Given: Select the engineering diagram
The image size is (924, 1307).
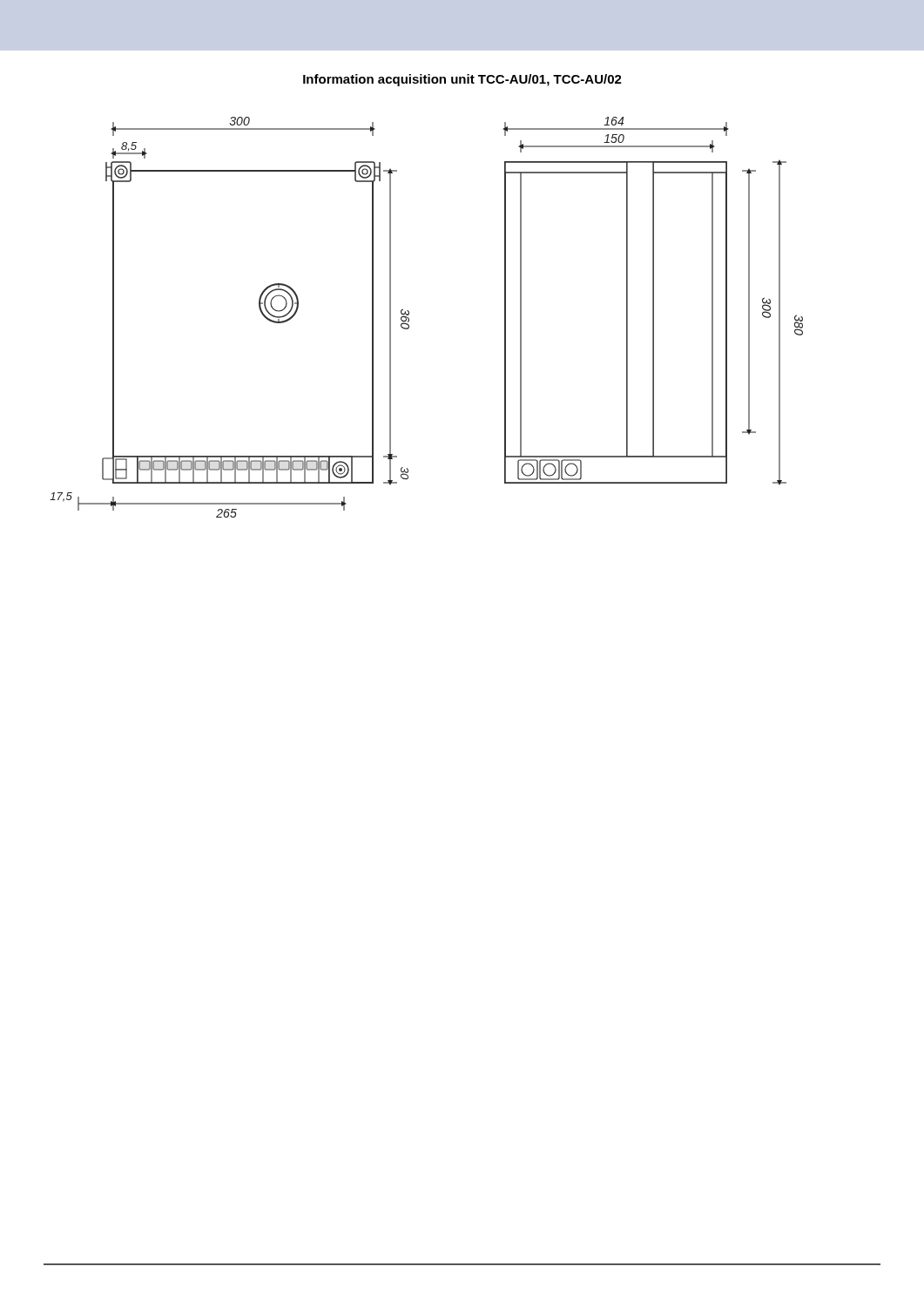Looking at the screenshot, I should pos(462,334).
